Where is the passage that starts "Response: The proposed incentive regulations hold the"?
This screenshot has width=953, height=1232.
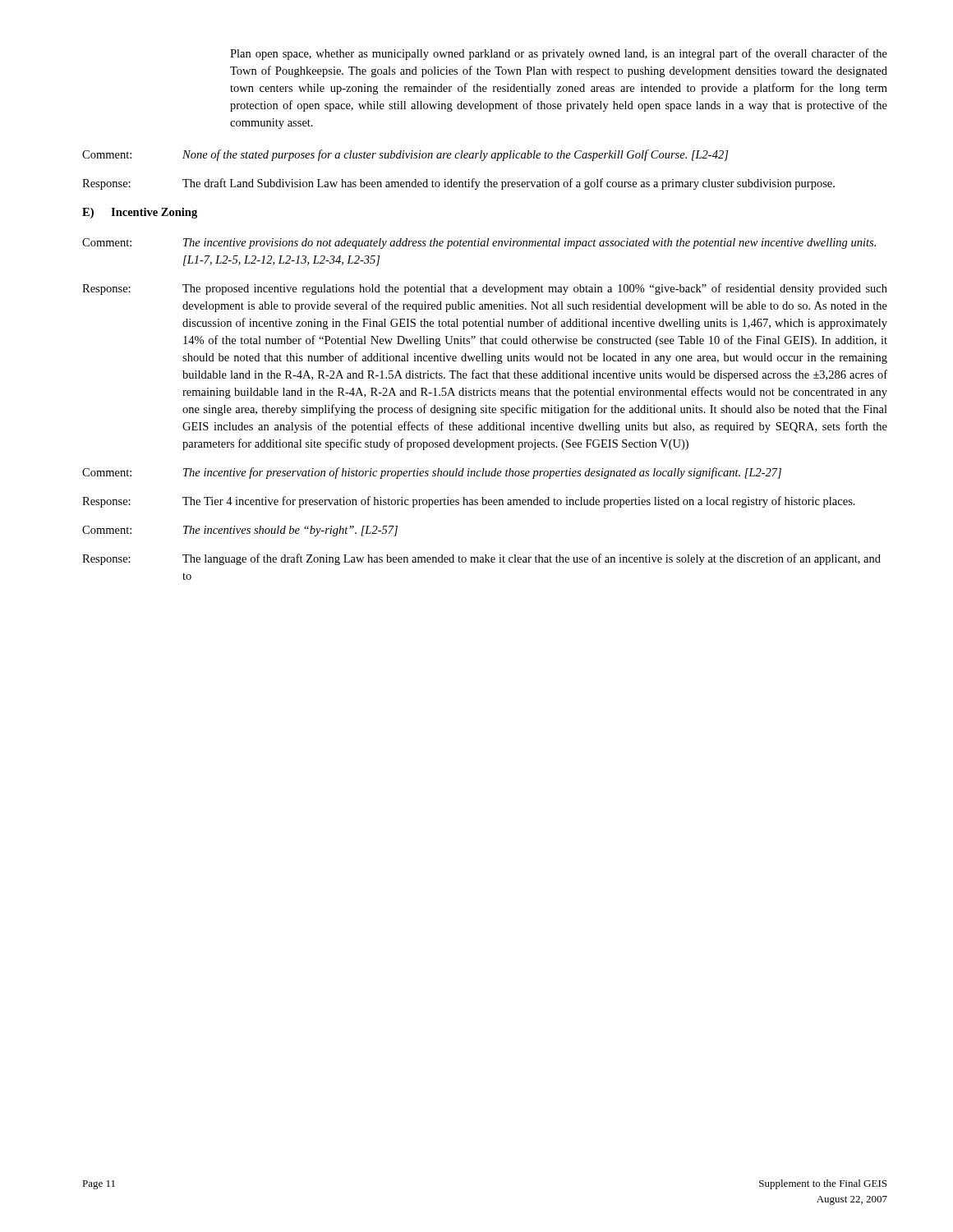coord(485,366)
